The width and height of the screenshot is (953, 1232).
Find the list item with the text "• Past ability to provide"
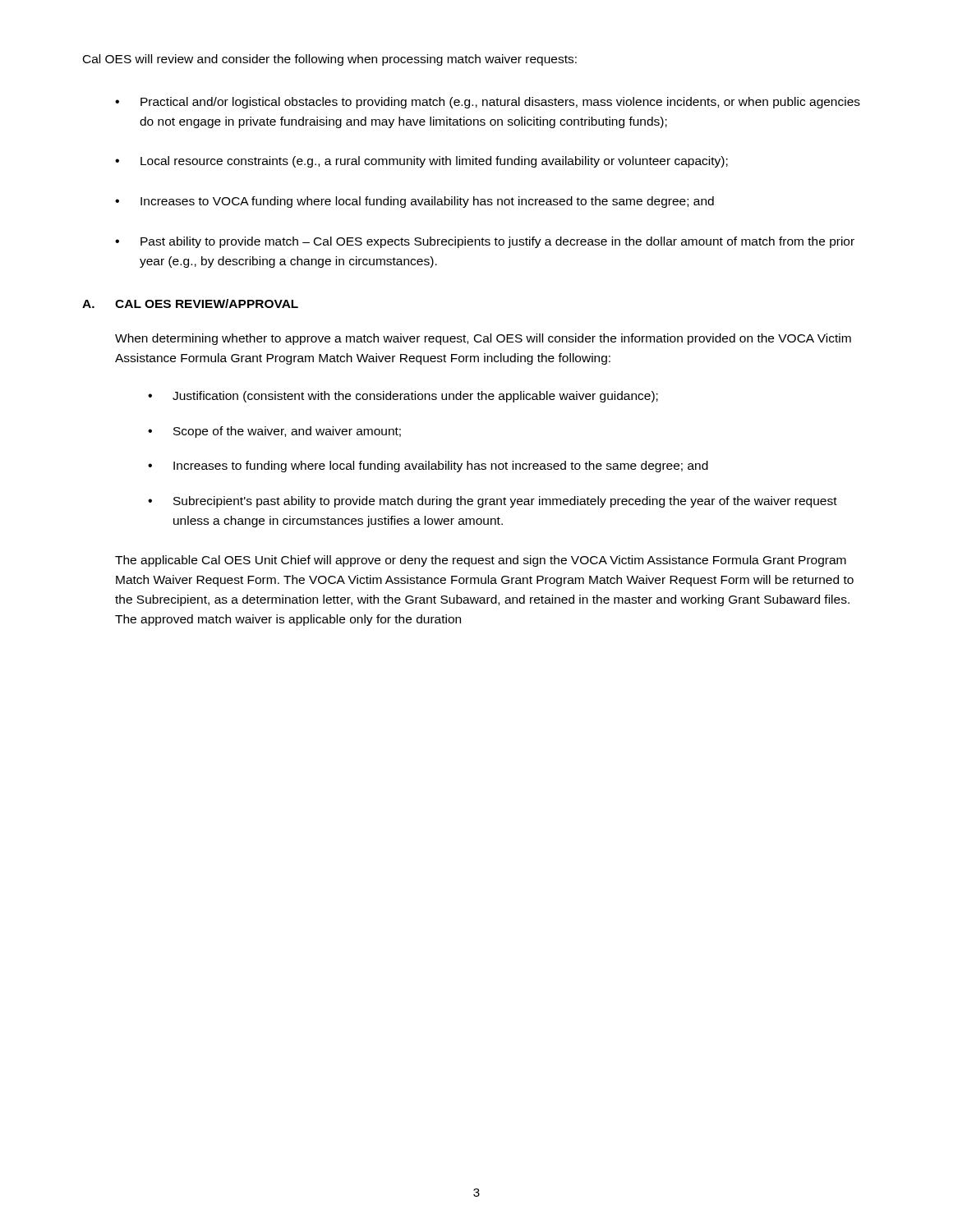click(x=493, y=251)
